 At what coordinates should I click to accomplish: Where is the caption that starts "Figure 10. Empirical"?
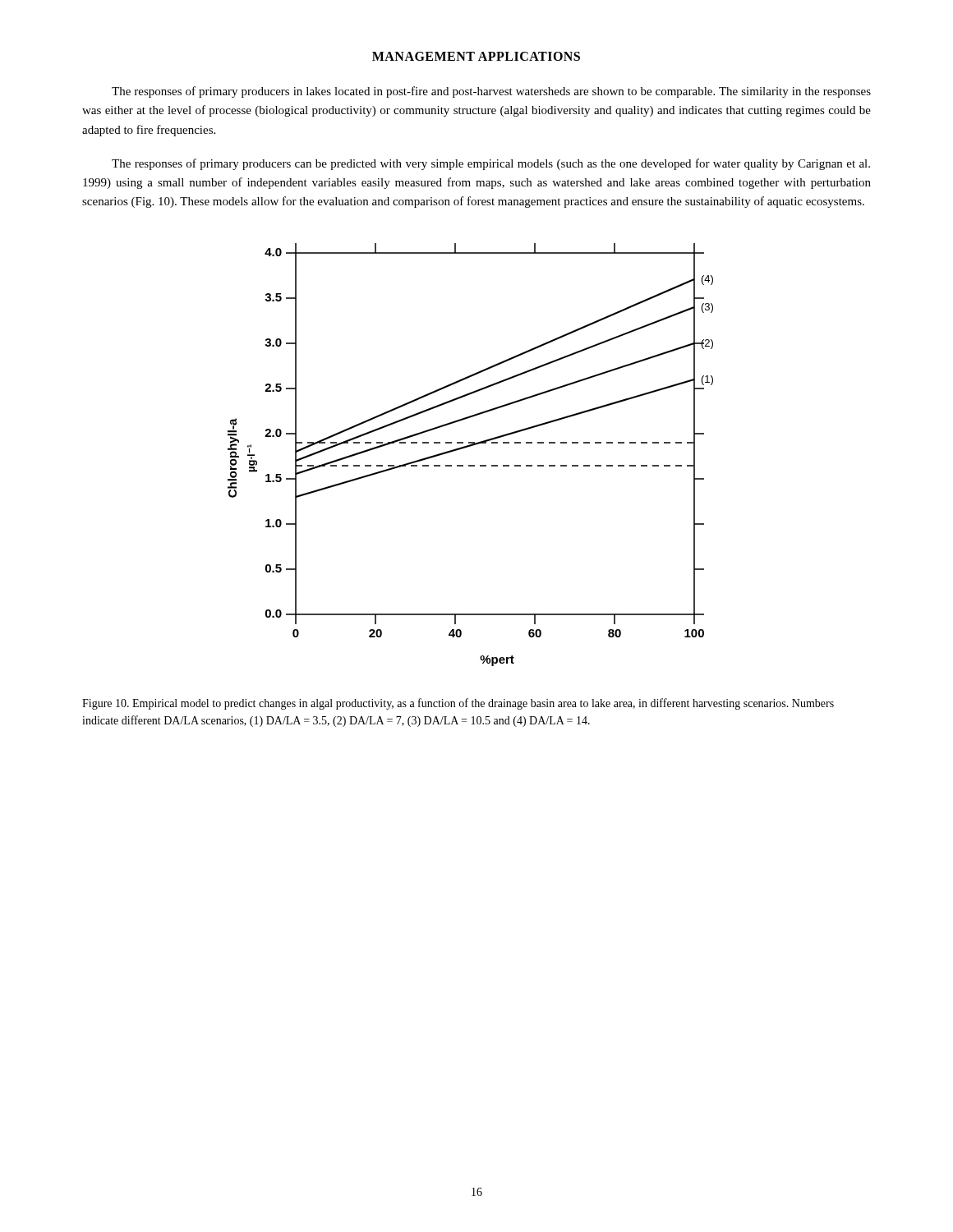(x=458, y=712)
